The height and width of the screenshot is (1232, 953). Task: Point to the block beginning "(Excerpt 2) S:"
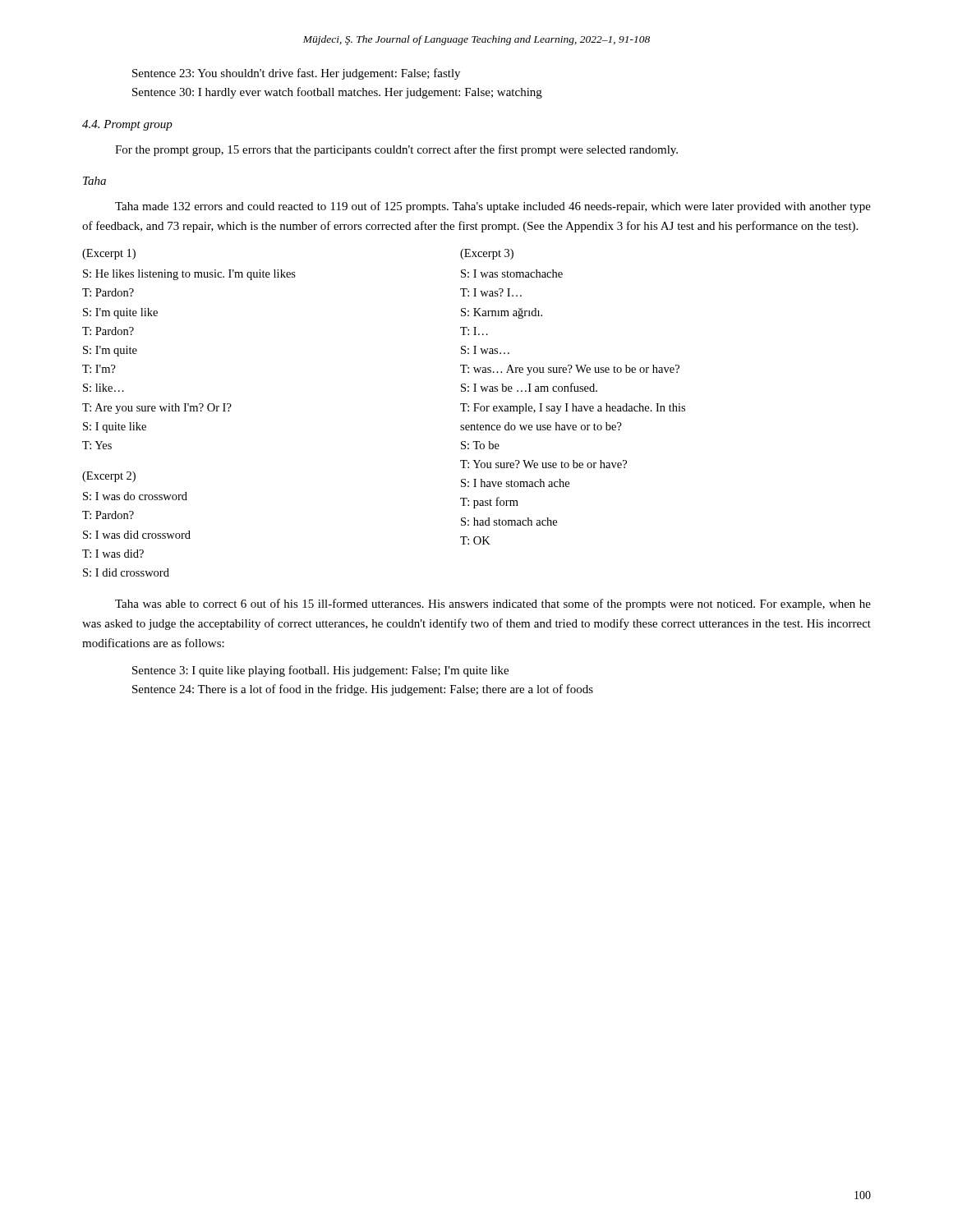tap(109, 477)
